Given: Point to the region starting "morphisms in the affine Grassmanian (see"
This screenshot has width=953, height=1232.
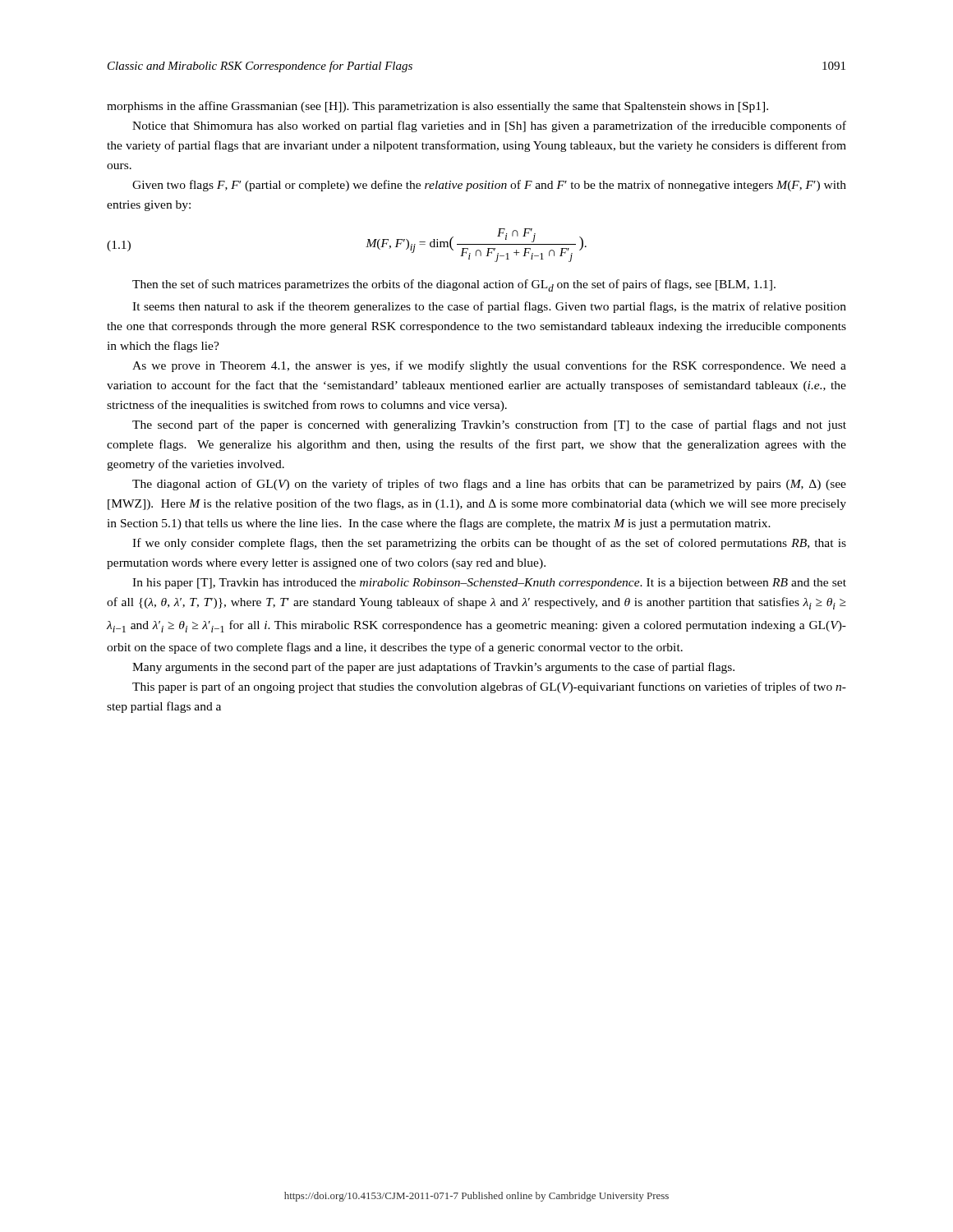Looking at the screenshot, I should click(476, 106).
